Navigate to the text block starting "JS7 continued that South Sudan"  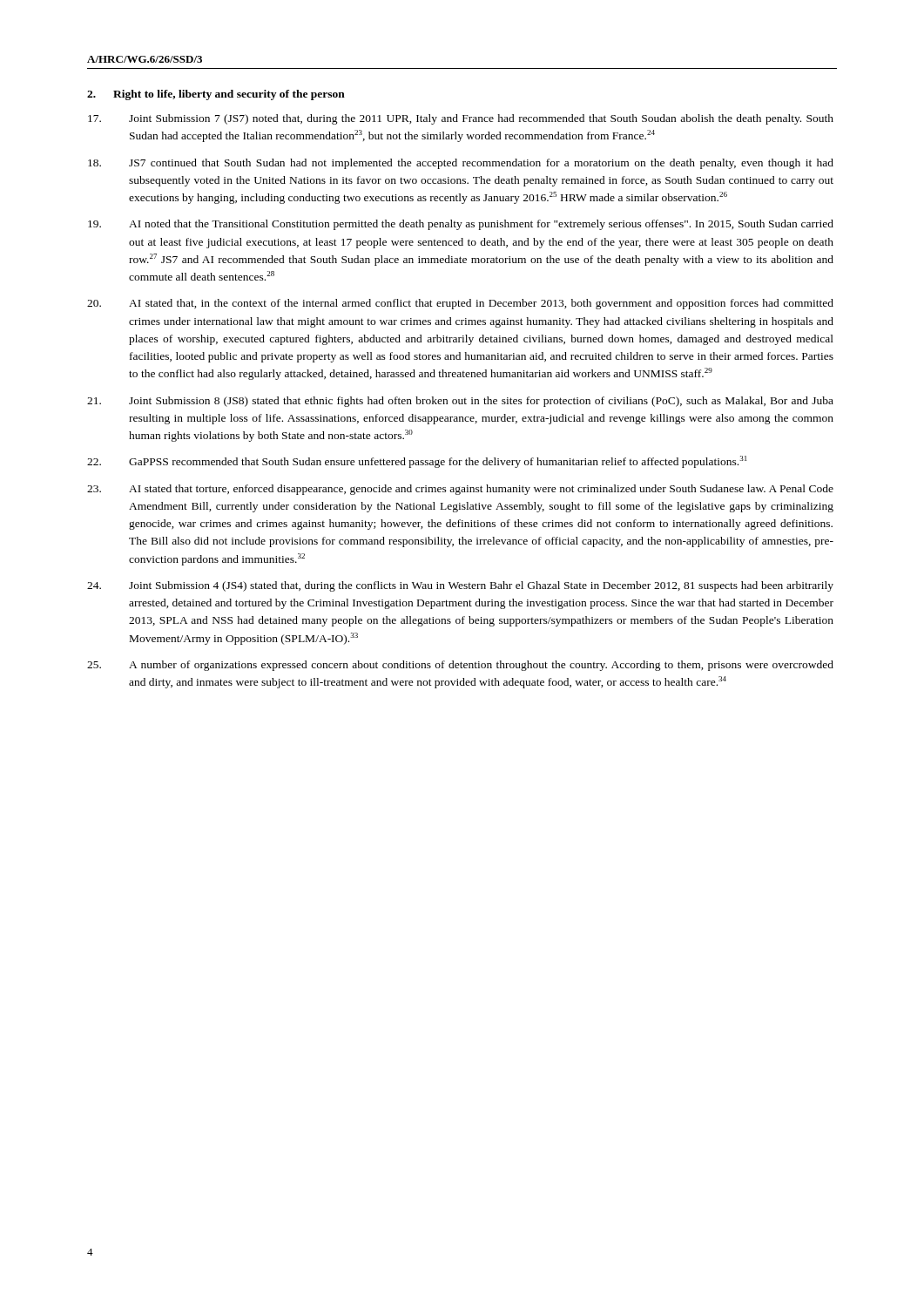point(460,180)
